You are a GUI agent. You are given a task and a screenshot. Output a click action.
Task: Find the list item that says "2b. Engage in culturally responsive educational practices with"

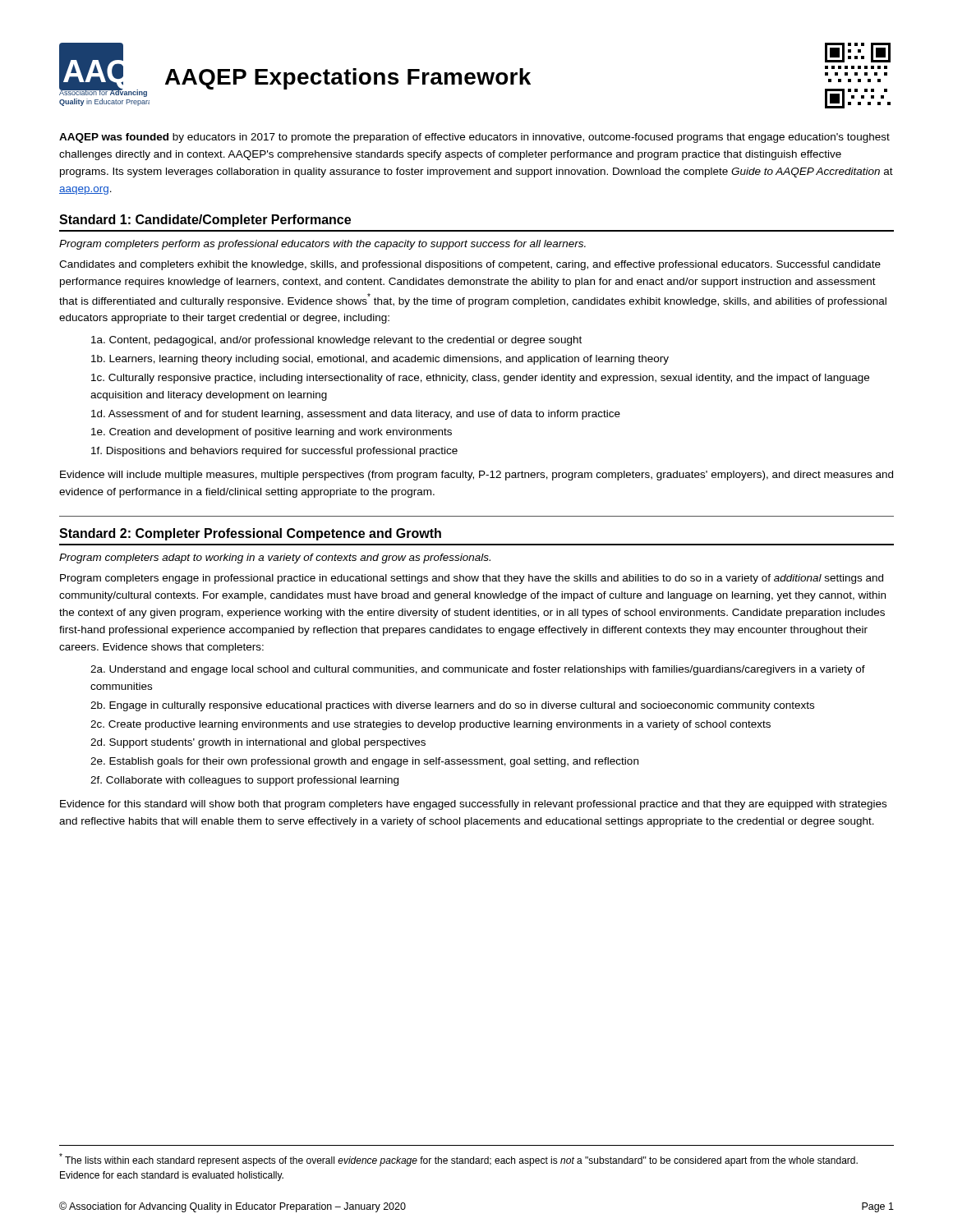pyautogui.click(x=453, y=705)
